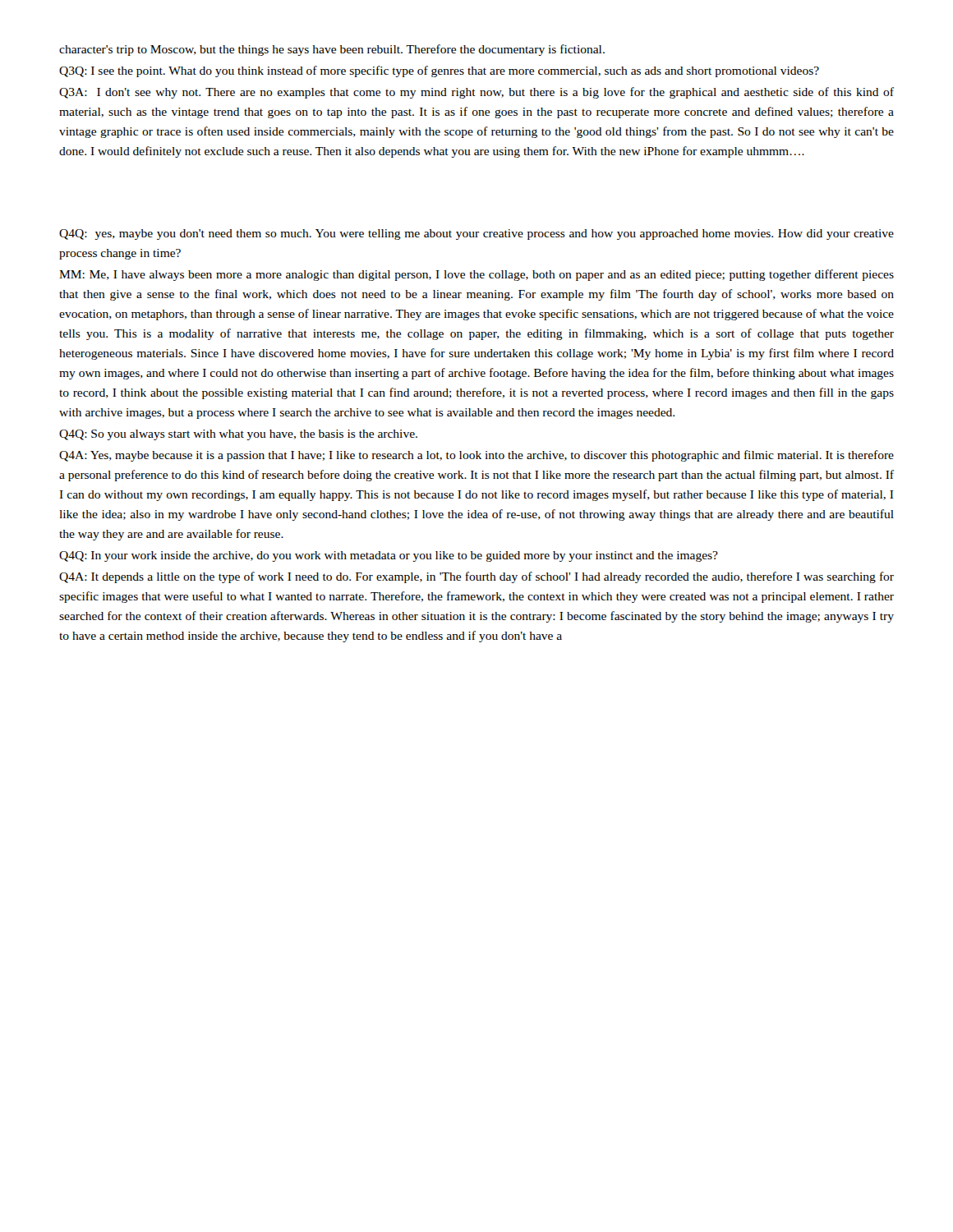Click on the text starting "Q3Q: I see the point."
953x1232 pixels.
439,70
